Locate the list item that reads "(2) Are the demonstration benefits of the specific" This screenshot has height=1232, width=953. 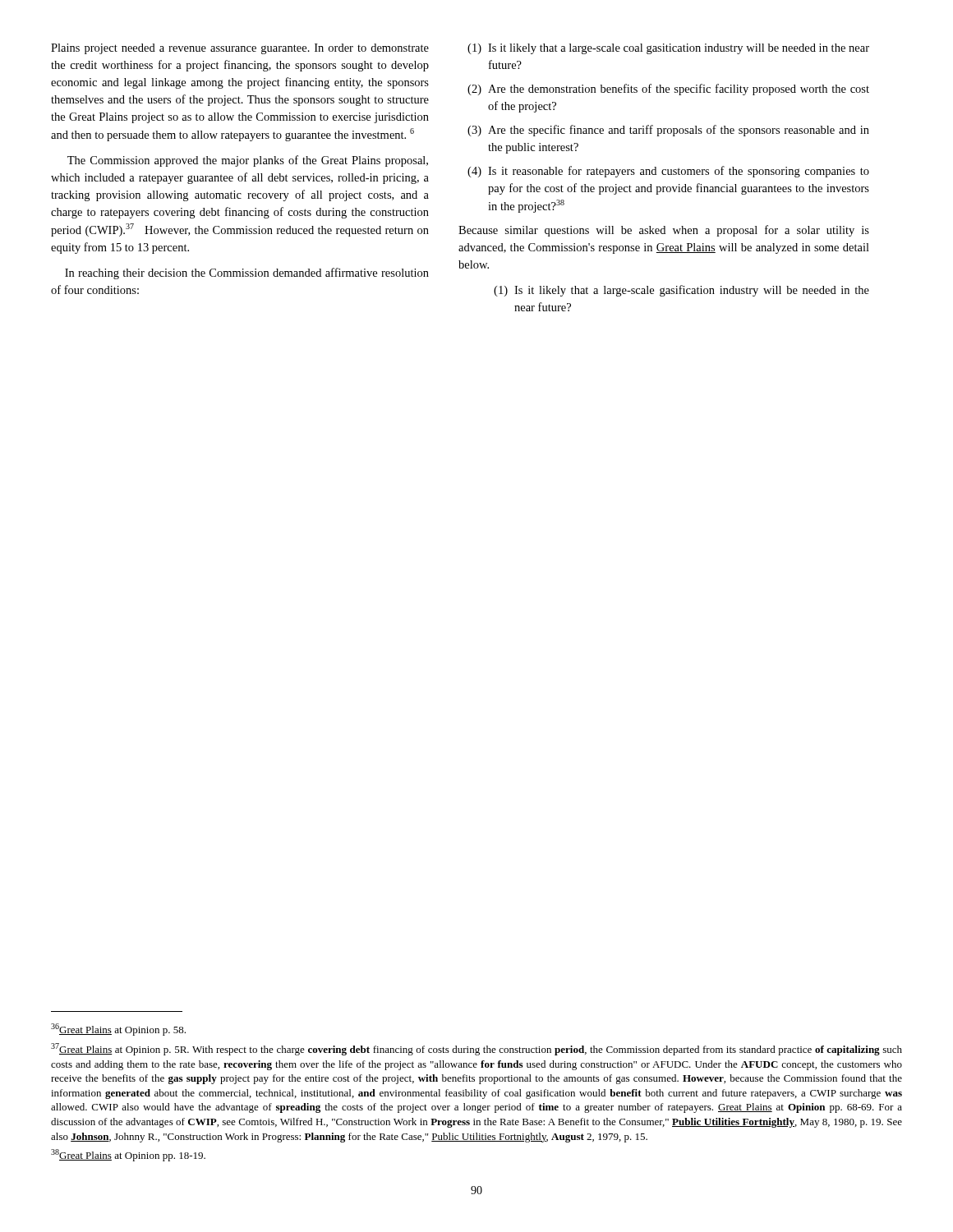(x=664, y=98)
